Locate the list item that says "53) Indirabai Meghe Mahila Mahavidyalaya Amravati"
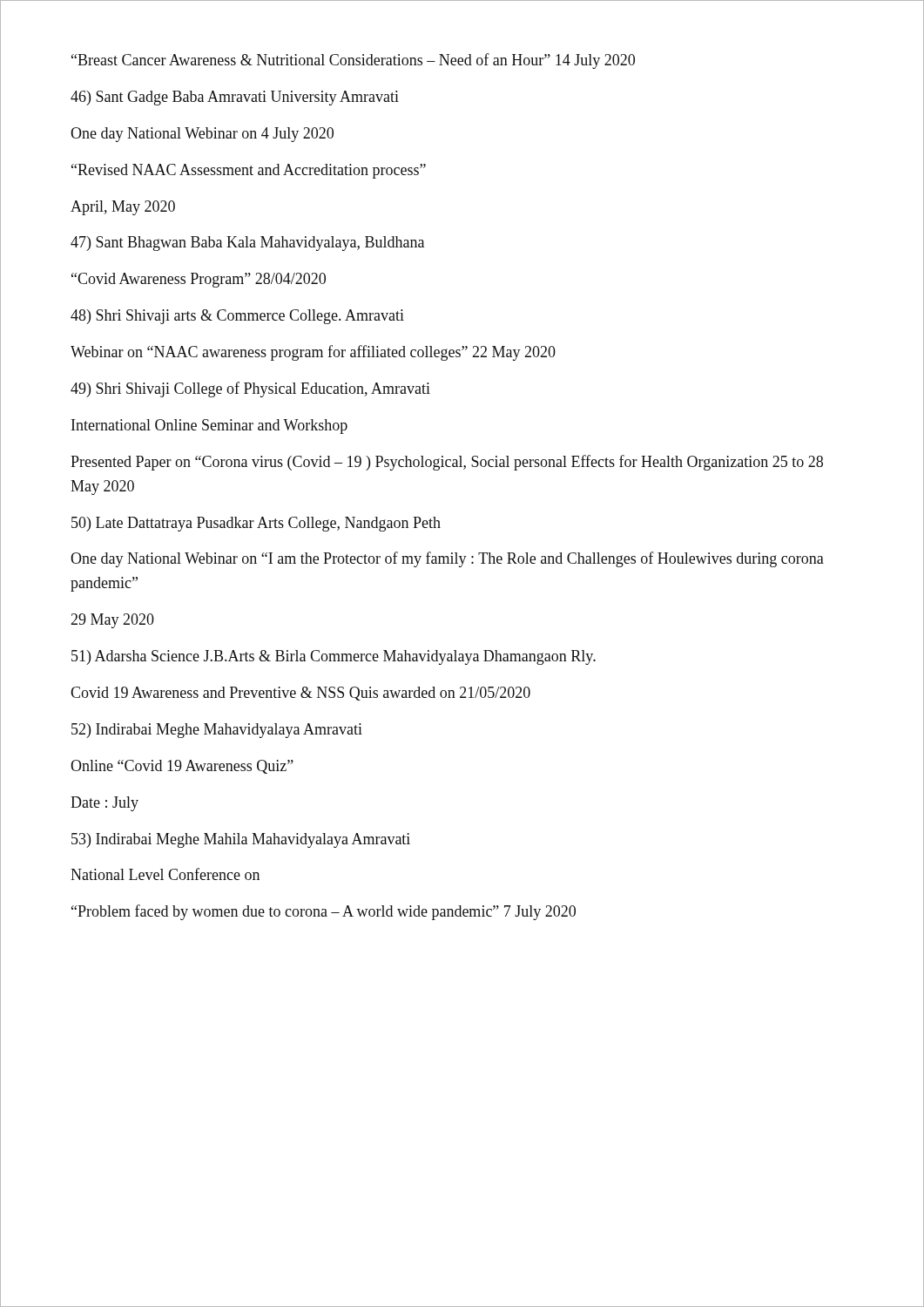 (x=241, y=839)
